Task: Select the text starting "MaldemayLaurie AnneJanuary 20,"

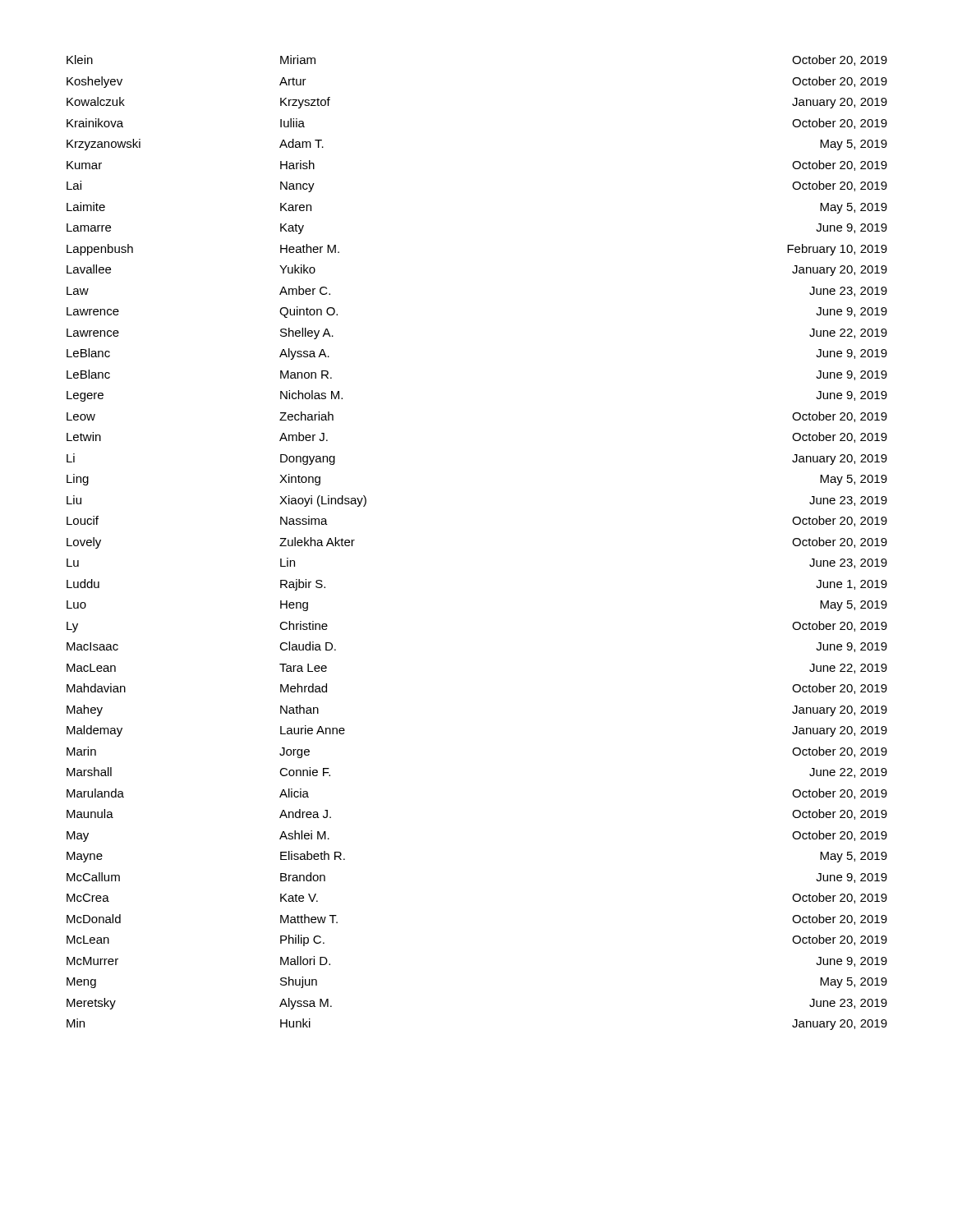Action: click(x=96, y=731)
